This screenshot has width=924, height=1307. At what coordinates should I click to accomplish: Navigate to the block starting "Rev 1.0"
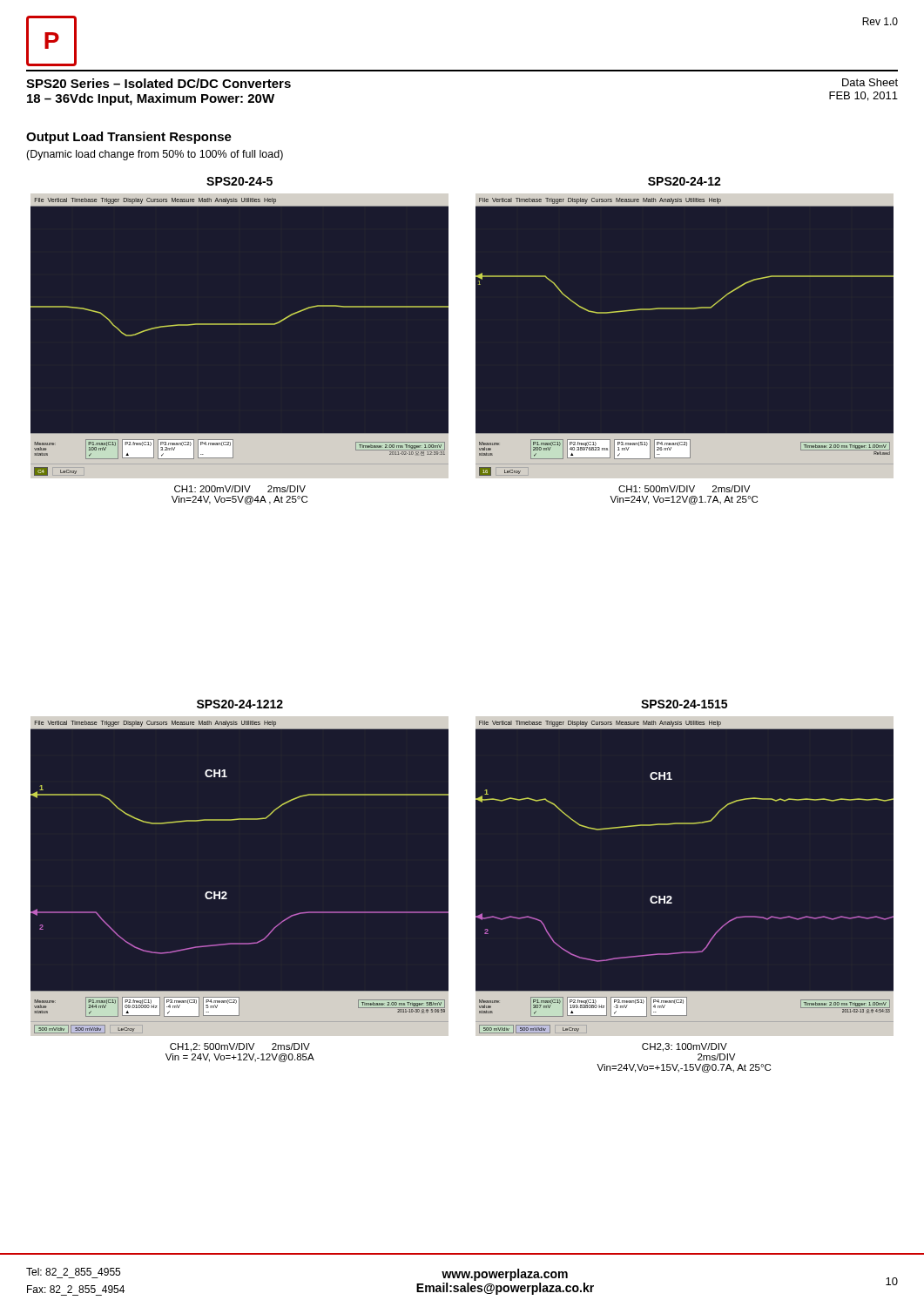(x=880, y=22)
